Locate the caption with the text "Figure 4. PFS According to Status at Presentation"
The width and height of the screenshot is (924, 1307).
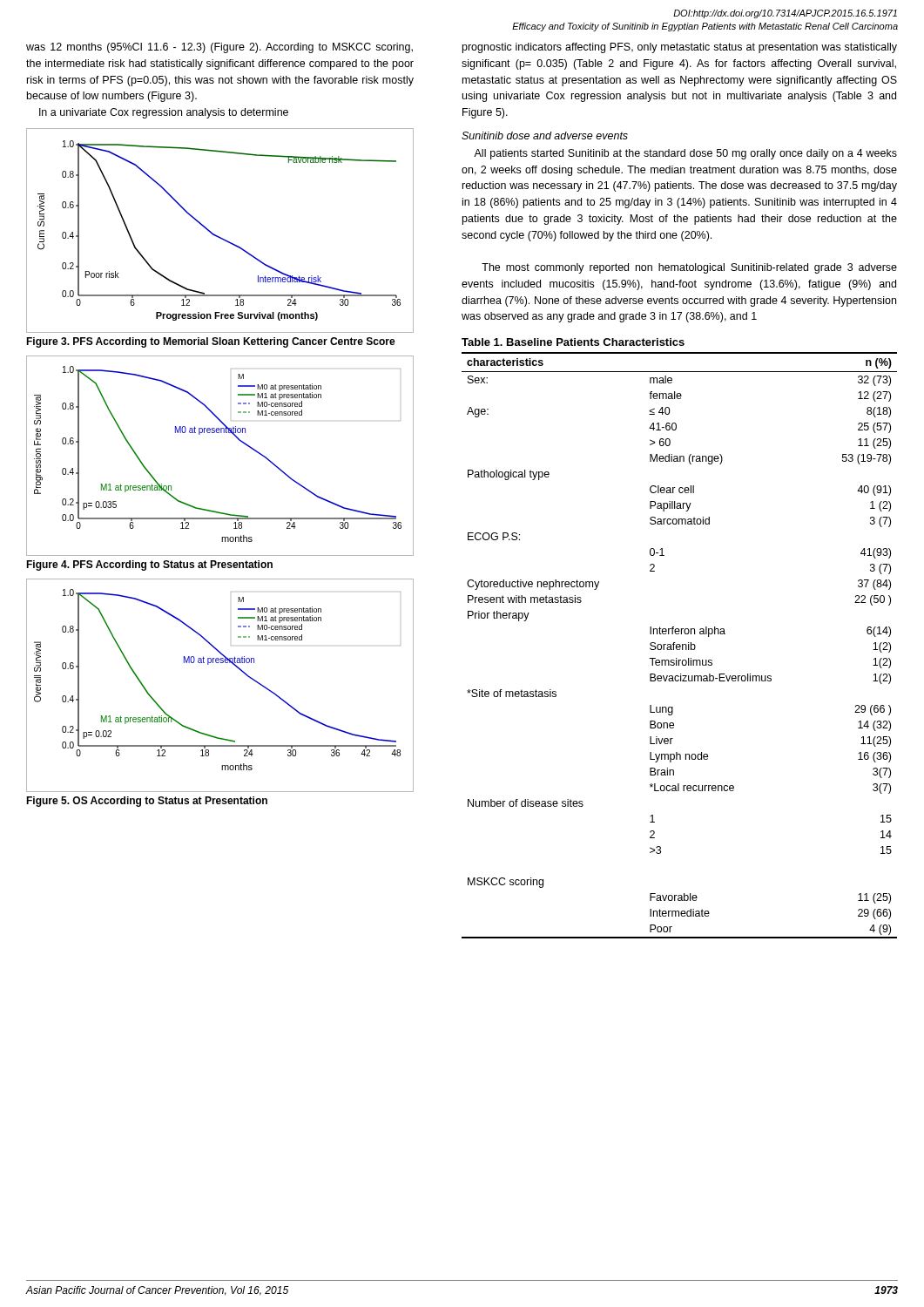click(x=150, y=565)
